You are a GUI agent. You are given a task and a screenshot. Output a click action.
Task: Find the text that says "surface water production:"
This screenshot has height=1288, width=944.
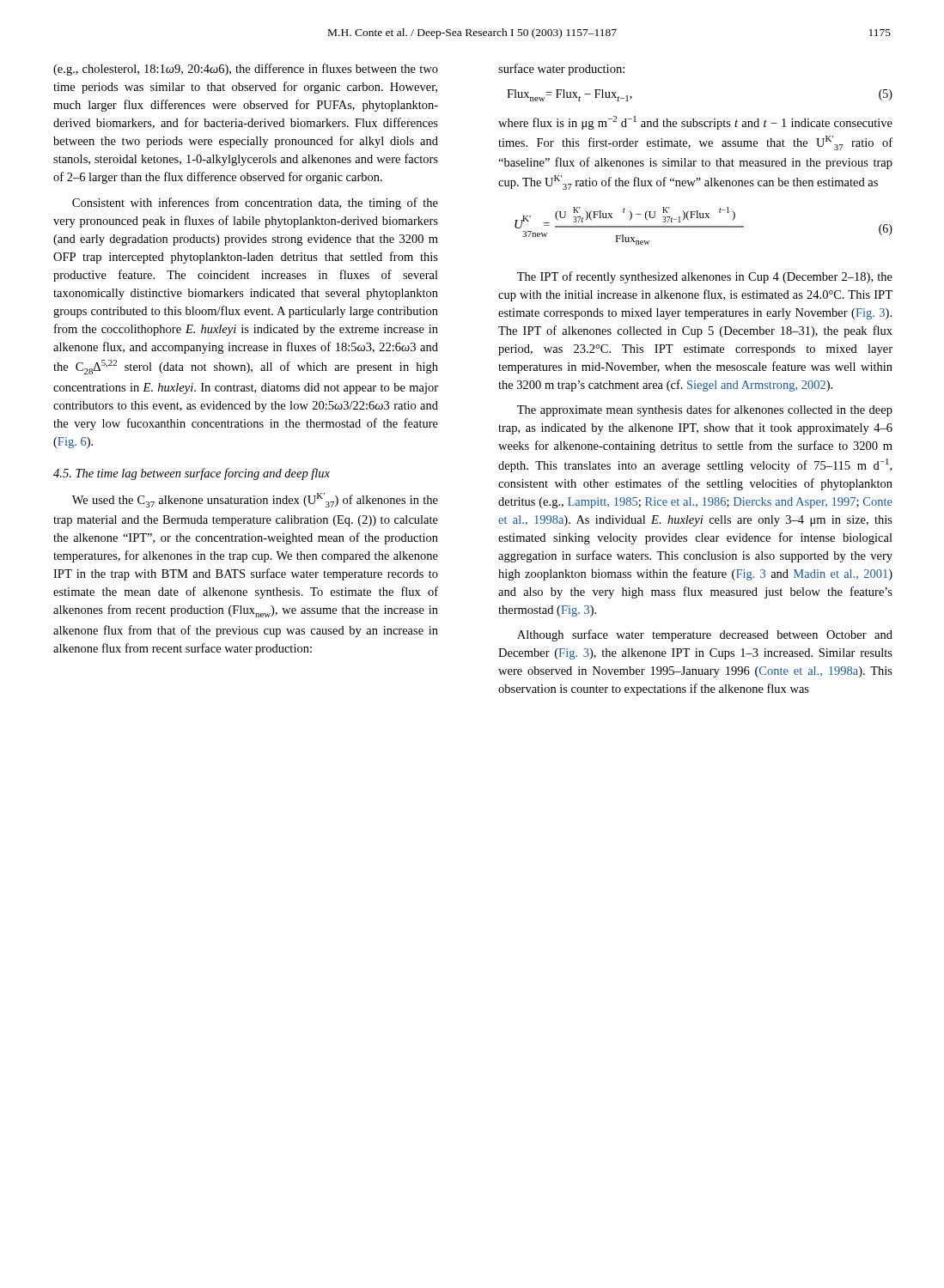[x=561, y=70]
